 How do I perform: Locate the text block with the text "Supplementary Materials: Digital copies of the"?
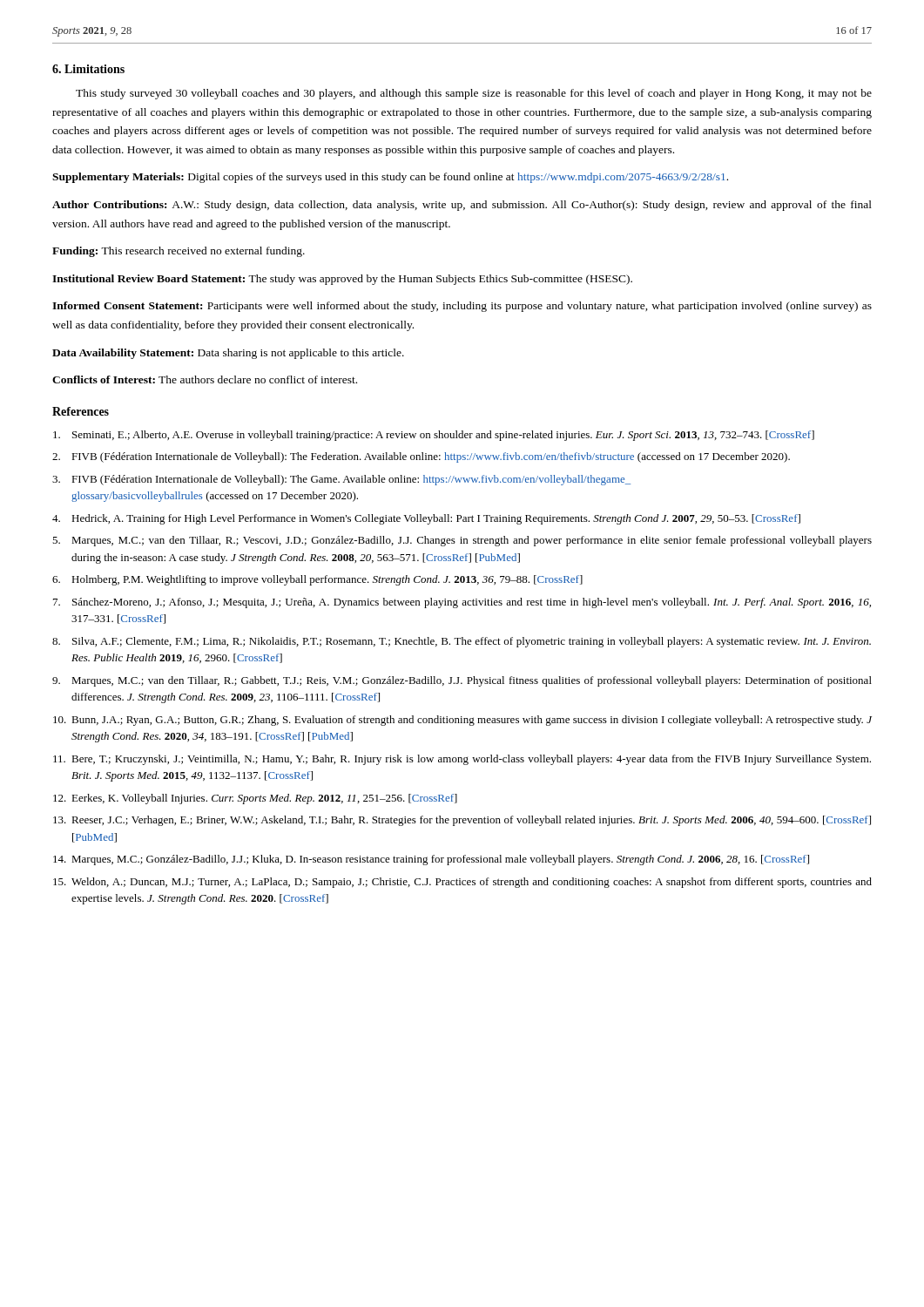(x=462, y=177)
